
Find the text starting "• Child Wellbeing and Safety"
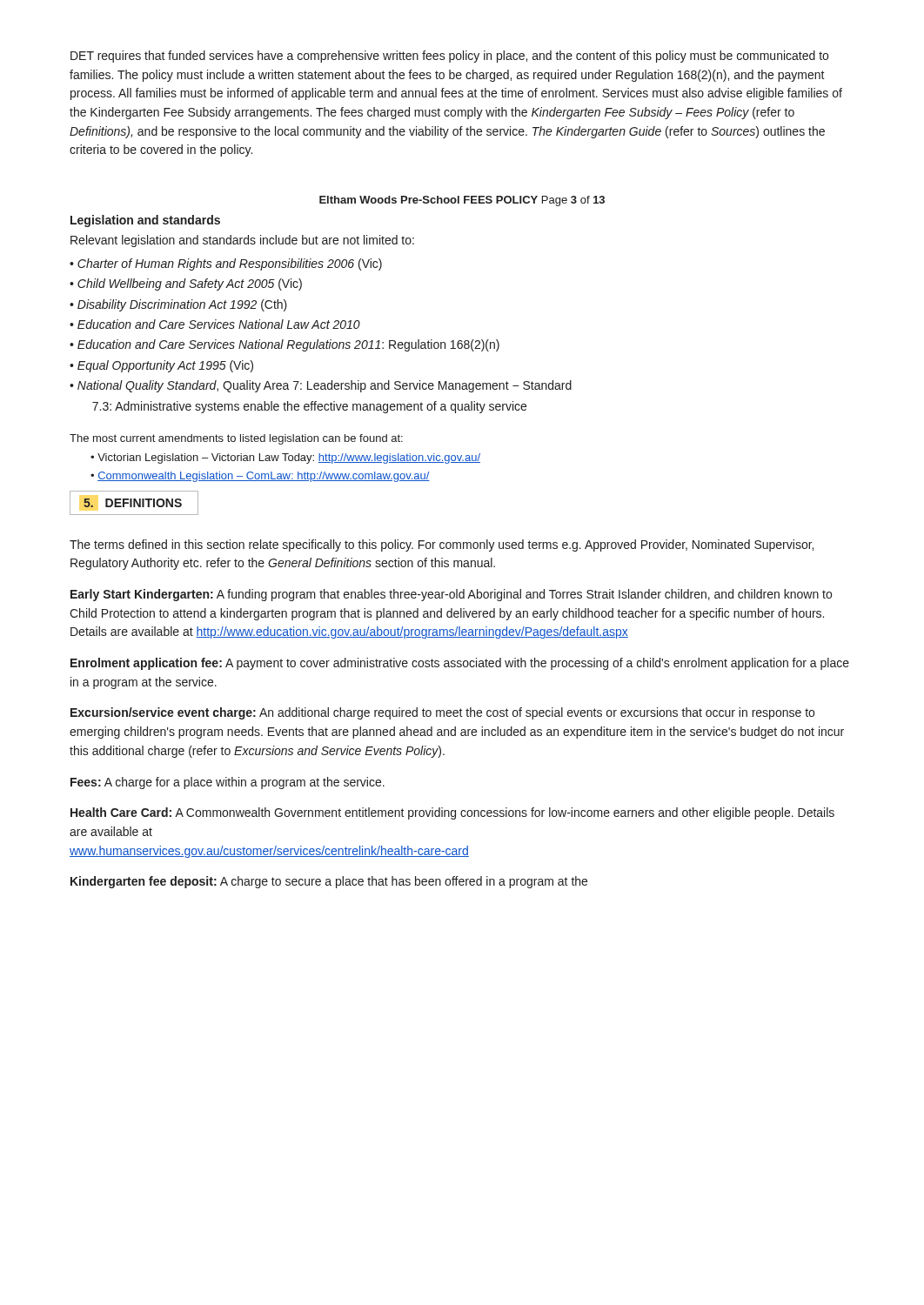pyautogui.click(x=186, y=284)
